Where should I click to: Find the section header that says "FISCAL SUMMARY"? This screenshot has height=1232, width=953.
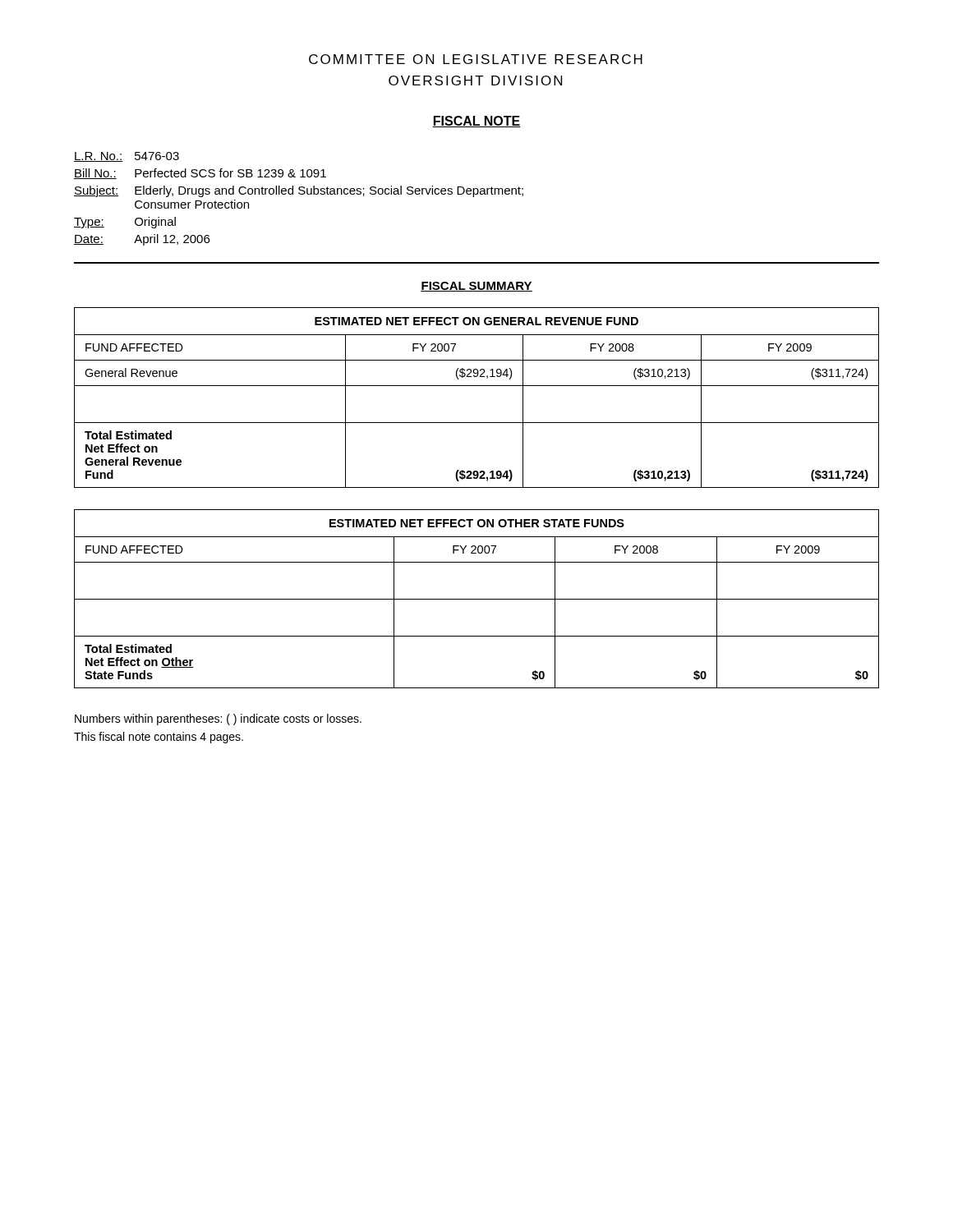point(476,285)
